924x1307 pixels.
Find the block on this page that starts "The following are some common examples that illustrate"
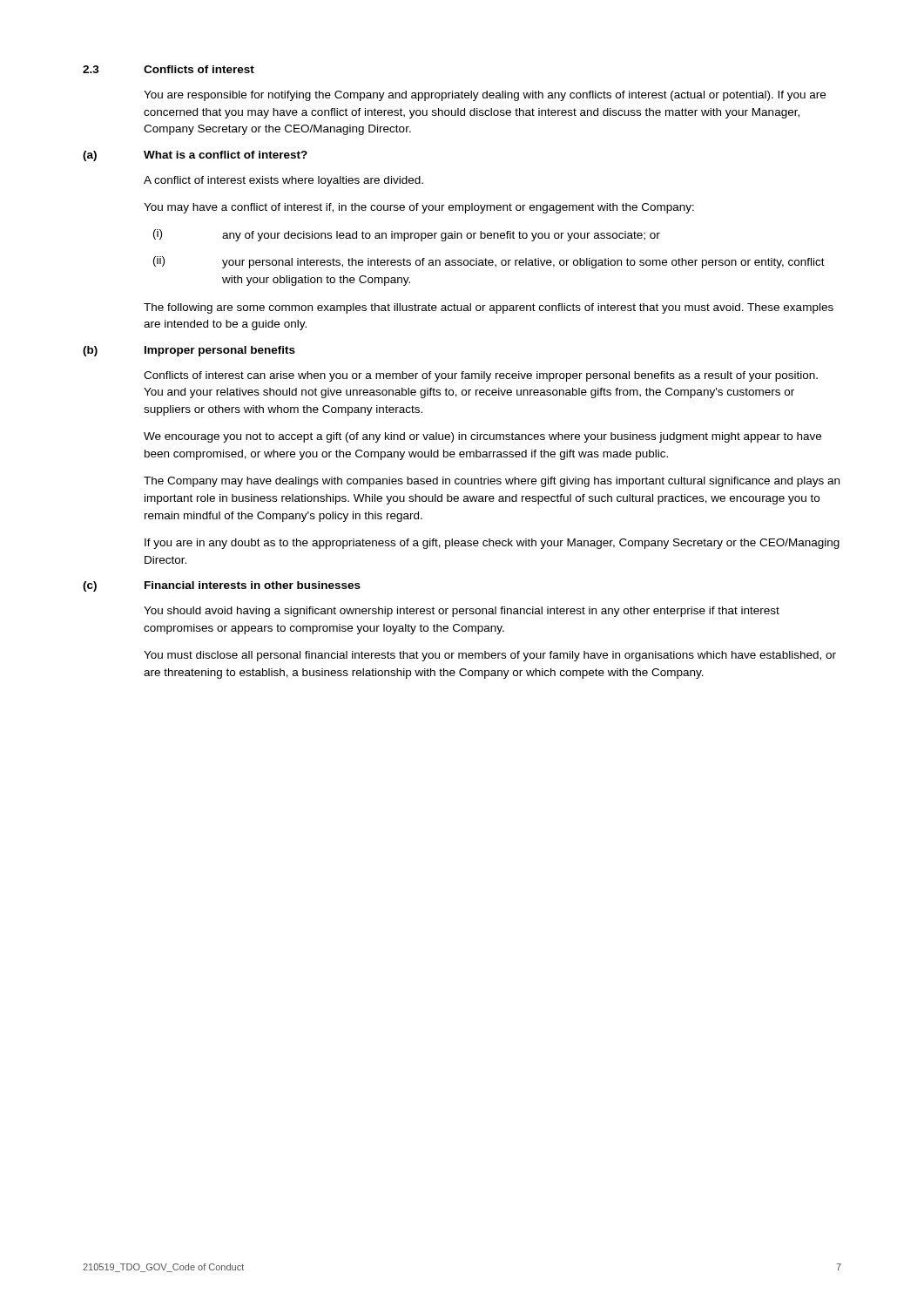[489, 315]
